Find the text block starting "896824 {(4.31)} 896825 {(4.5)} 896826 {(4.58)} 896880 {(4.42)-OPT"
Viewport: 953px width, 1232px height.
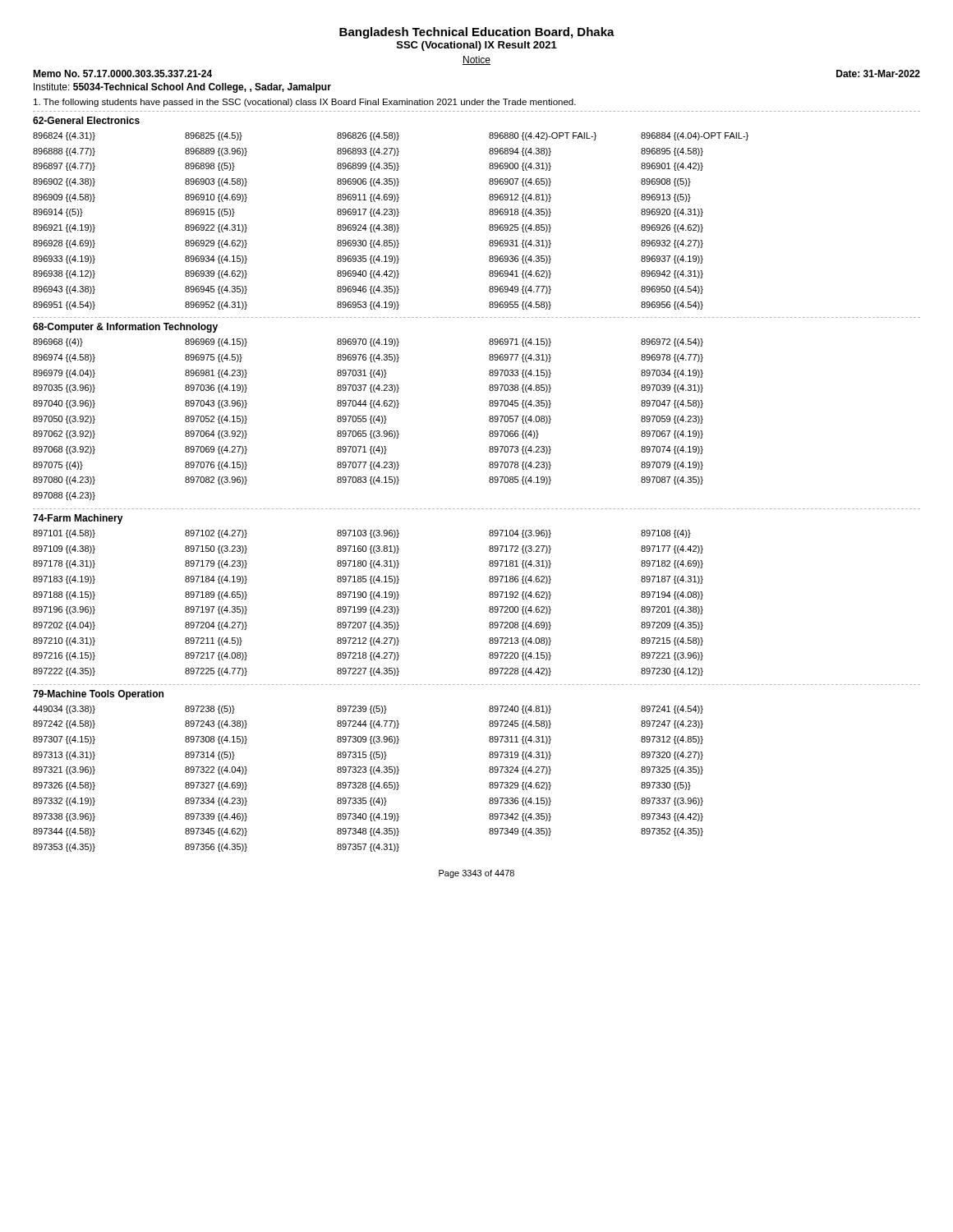click(391, 136)
